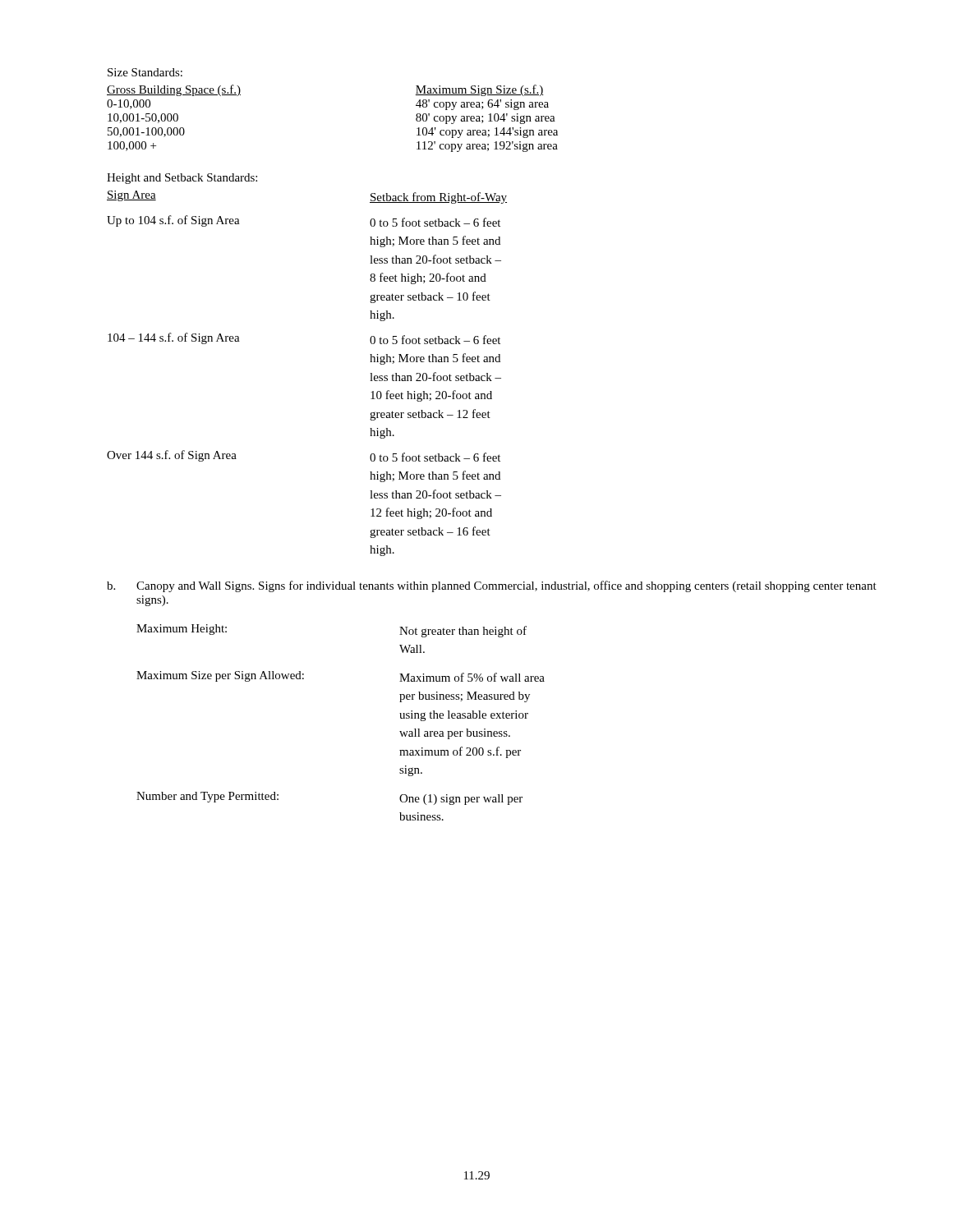Find the table that mentions "Gross Building Space"

tap(497, 118)
